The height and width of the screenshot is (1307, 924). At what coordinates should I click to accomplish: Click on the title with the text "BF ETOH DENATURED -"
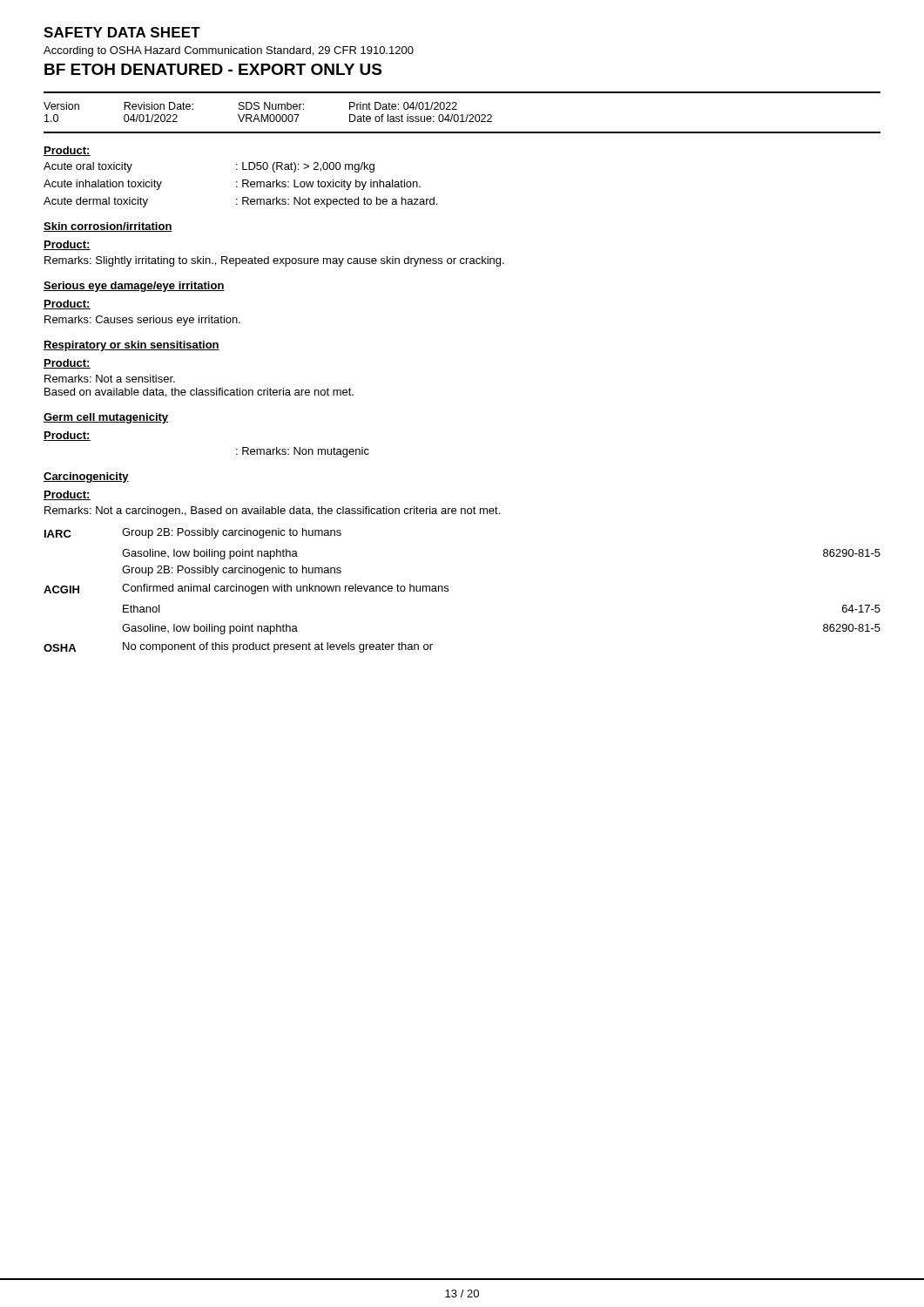pyautogui.click(x=213, y=69)
